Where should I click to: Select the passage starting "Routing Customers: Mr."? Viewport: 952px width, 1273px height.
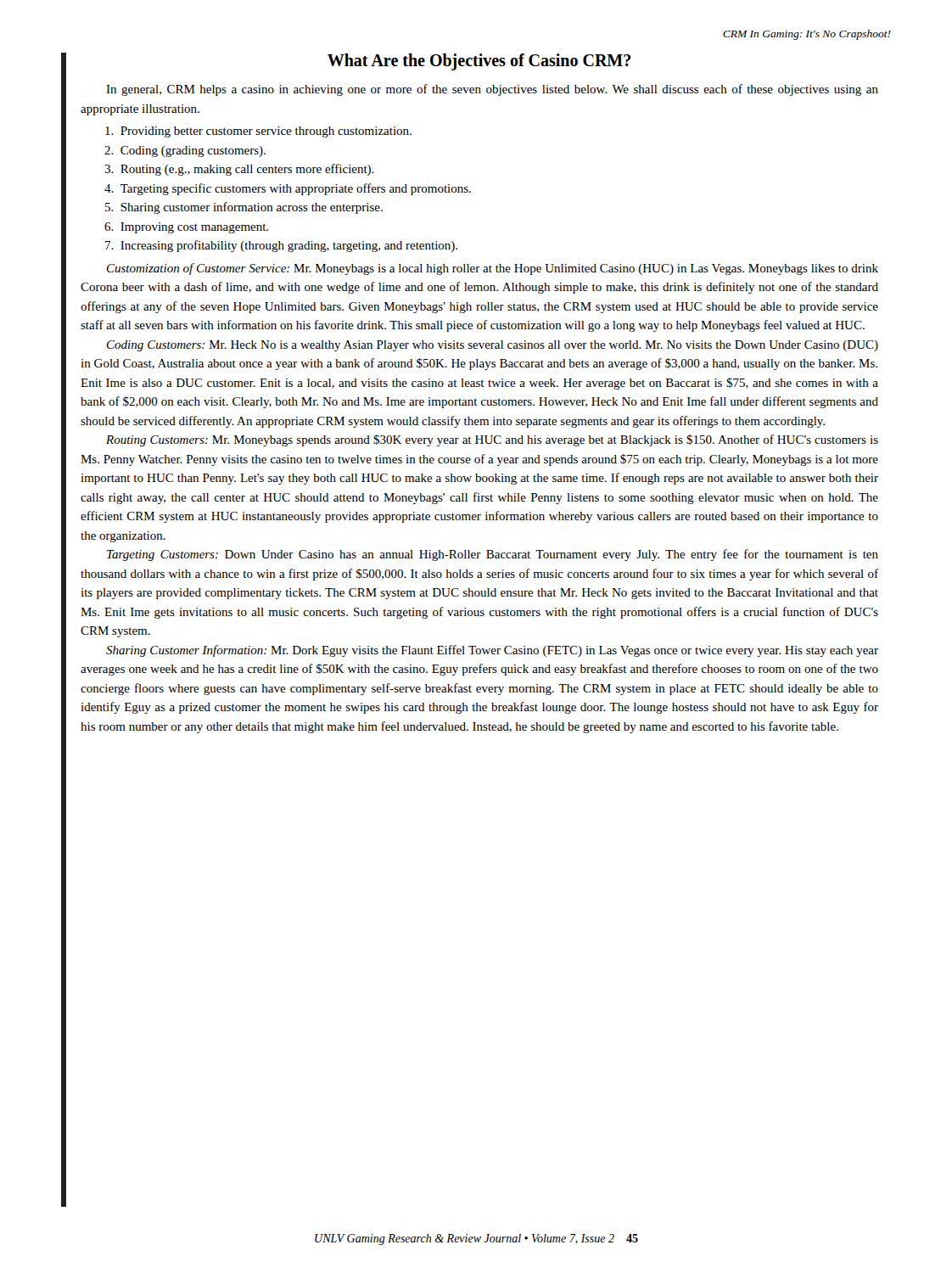(x=479, y=488)
